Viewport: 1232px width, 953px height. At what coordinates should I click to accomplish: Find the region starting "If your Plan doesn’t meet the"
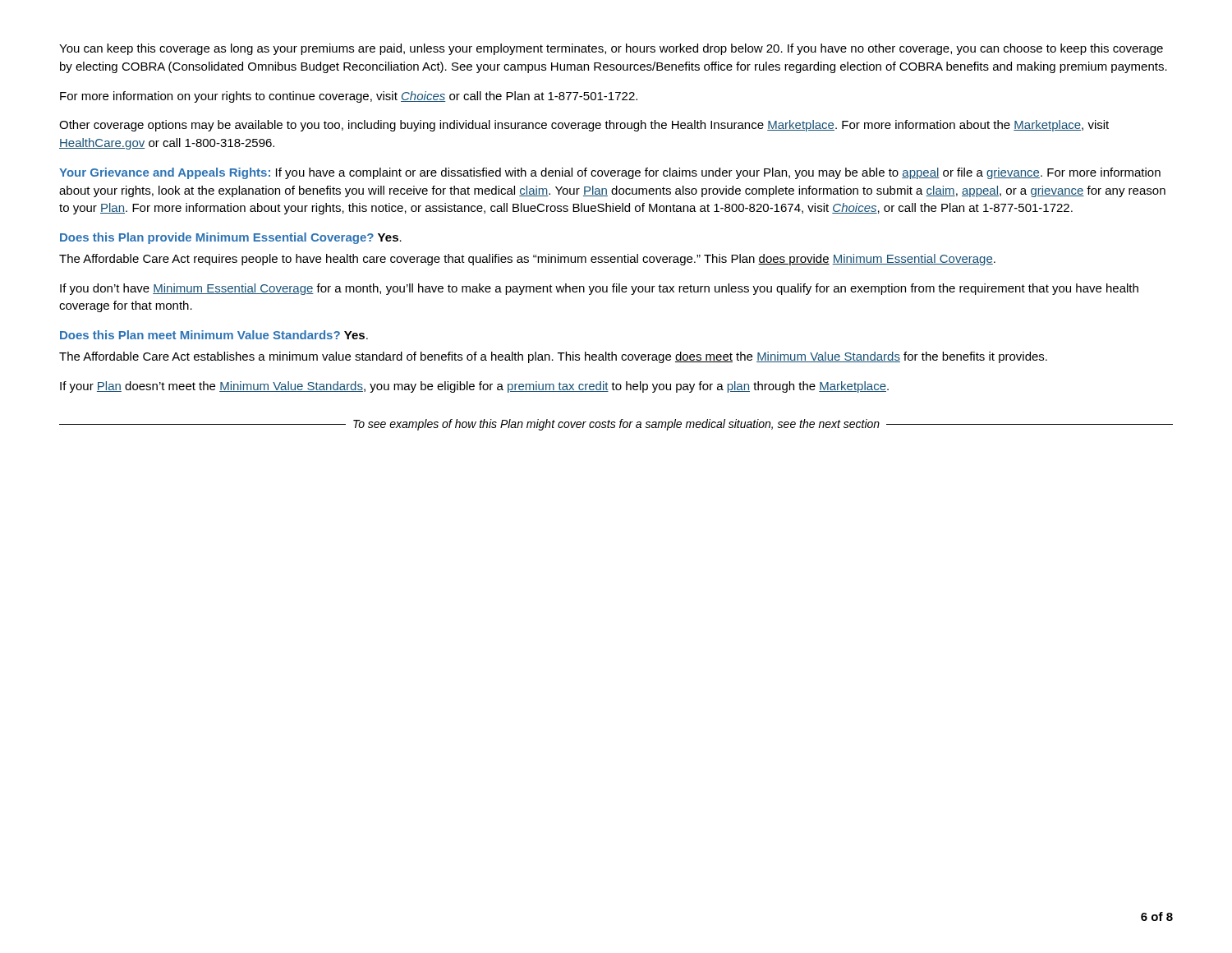pyautogui.click(x=616, y=386)
